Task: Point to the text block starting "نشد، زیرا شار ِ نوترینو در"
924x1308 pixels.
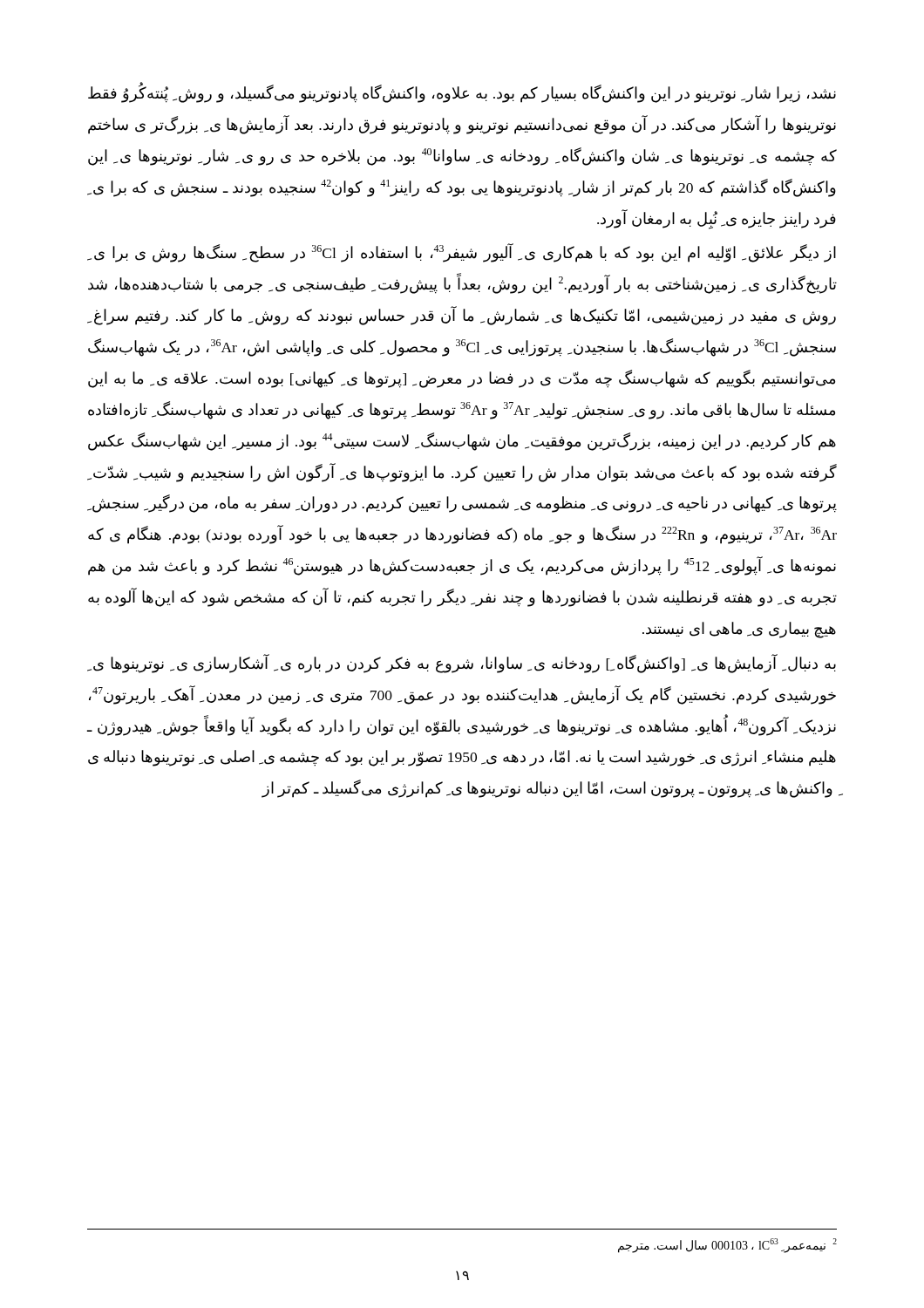Action: coord(462,157)
